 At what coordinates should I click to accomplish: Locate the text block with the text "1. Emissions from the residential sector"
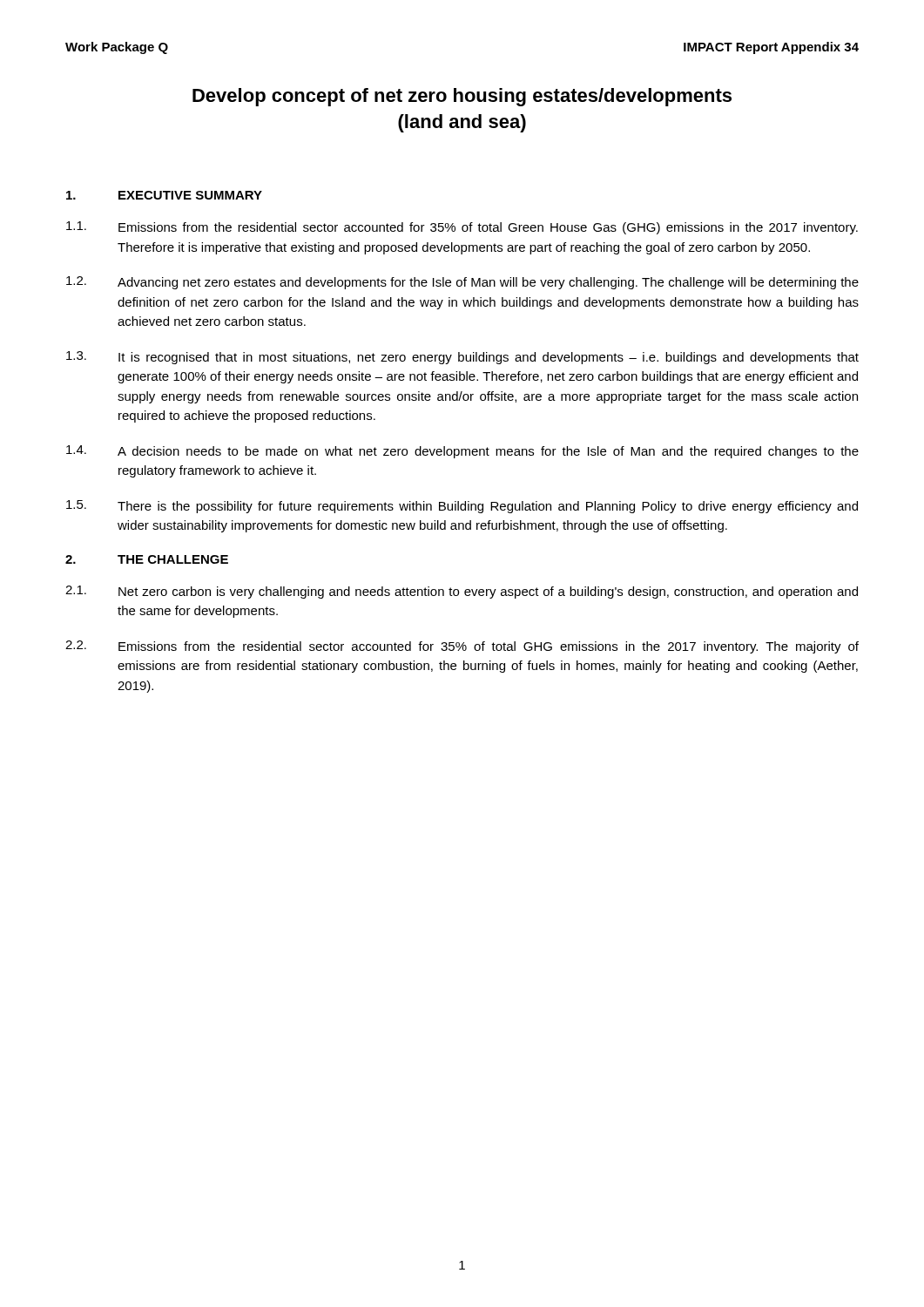pos(462,237)
